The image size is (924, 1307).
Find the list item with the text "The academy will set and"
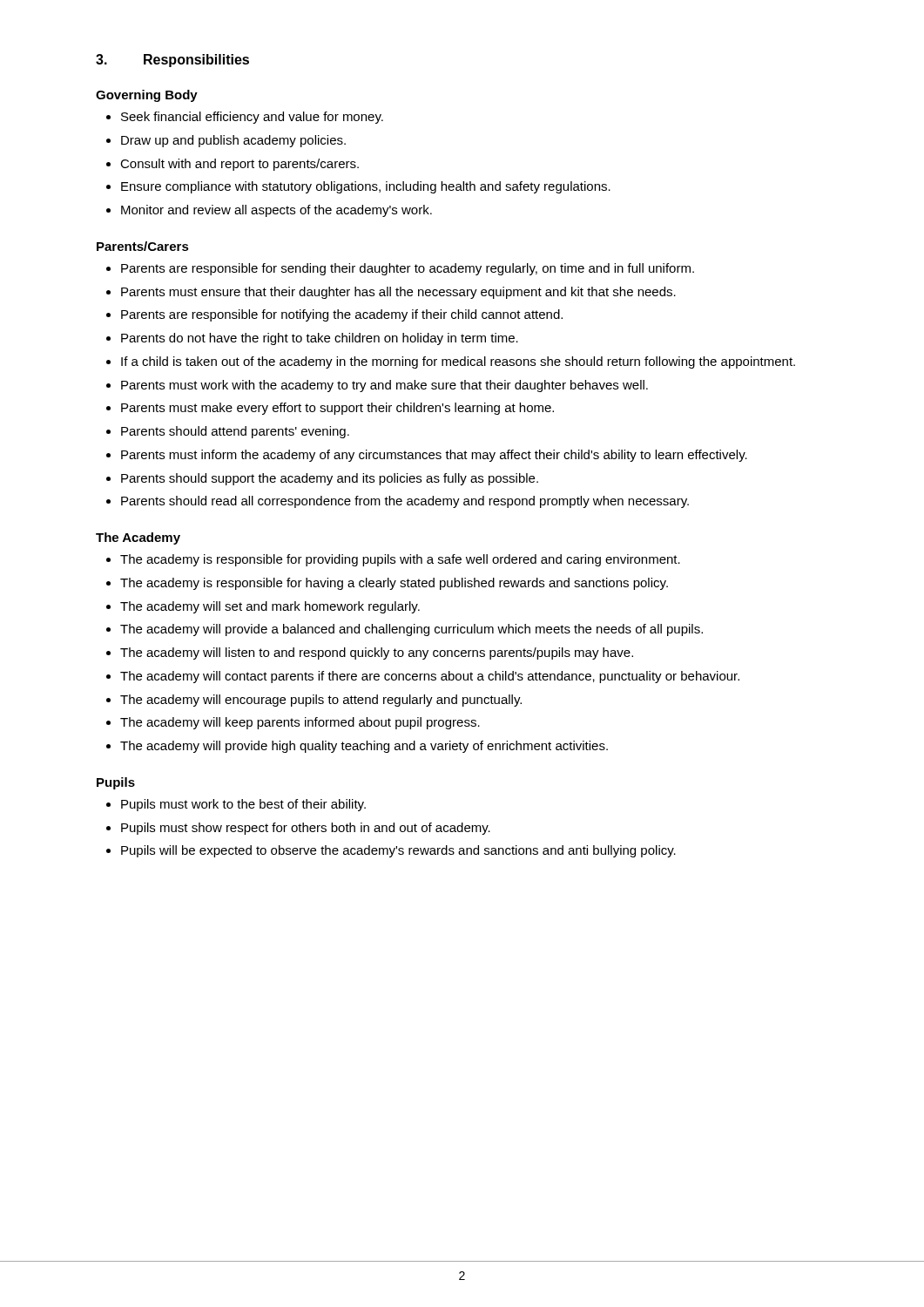coord(263,607)
